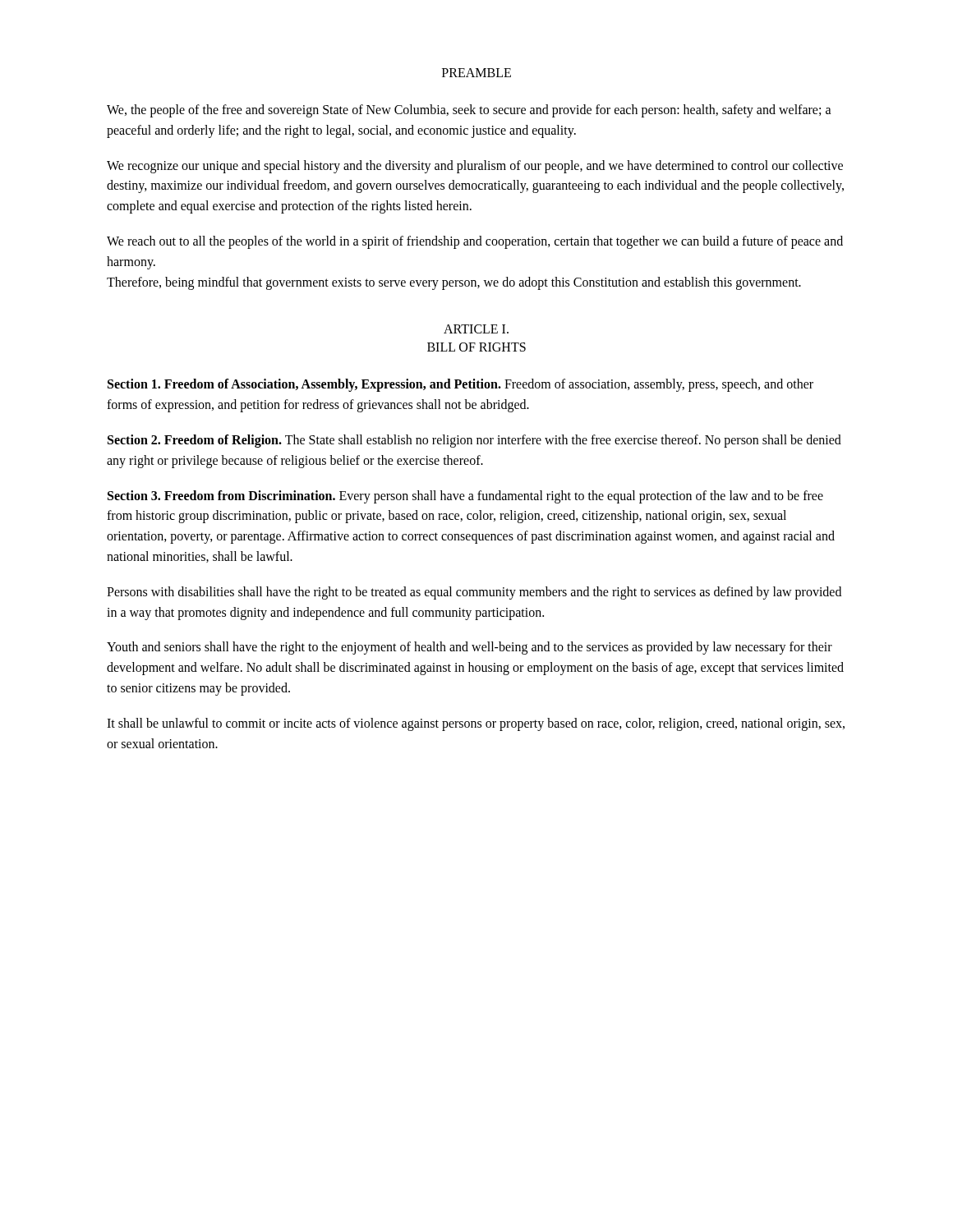Point to the text block starting "Youth and seniors shall have the right to"

(x=476, y=668)
